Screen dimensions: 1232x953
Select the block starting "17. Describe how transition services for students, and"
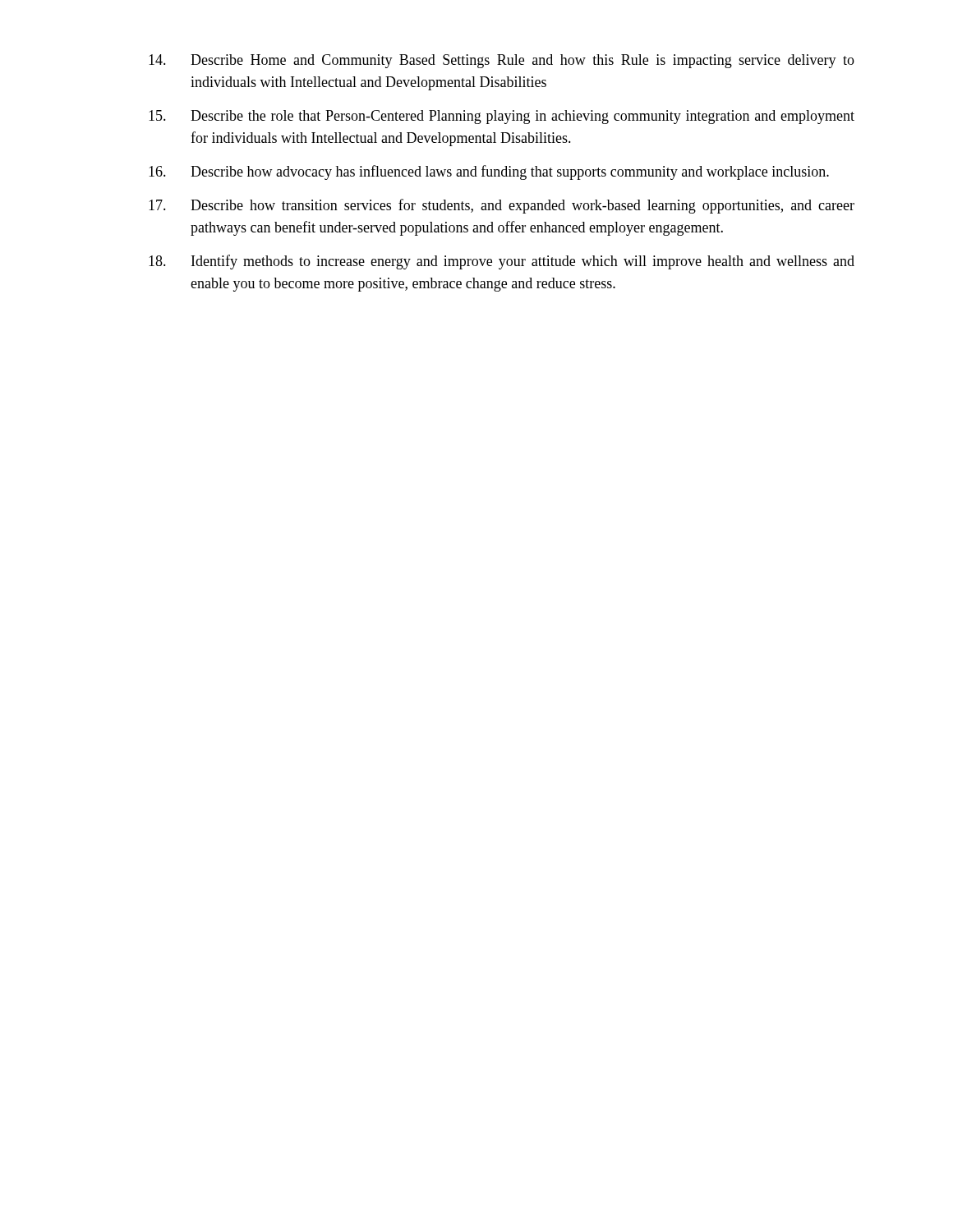pyautogui.click(x=501, y=217)
